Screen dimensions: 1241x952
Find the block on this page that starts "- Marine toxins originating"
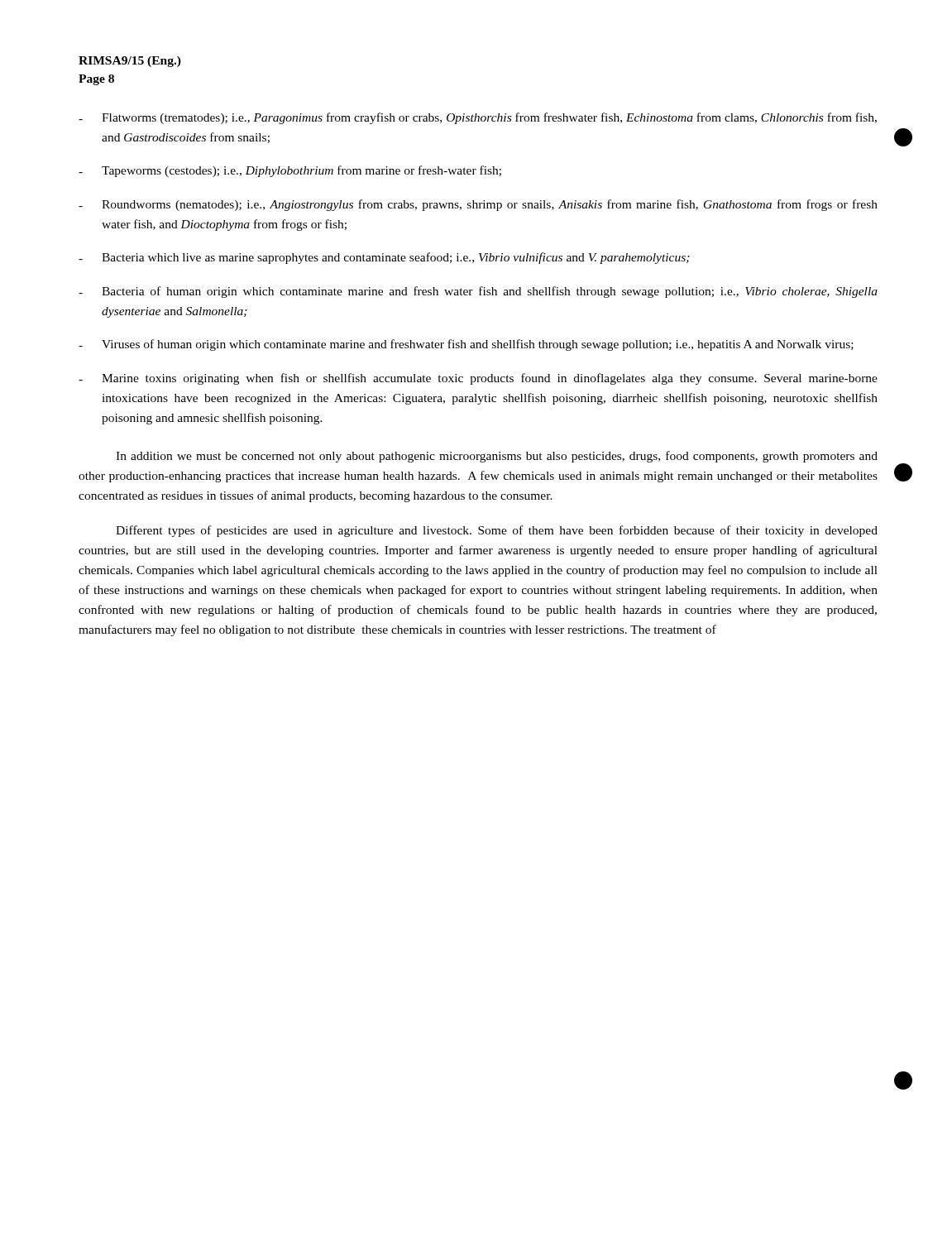tap(478, 398)
